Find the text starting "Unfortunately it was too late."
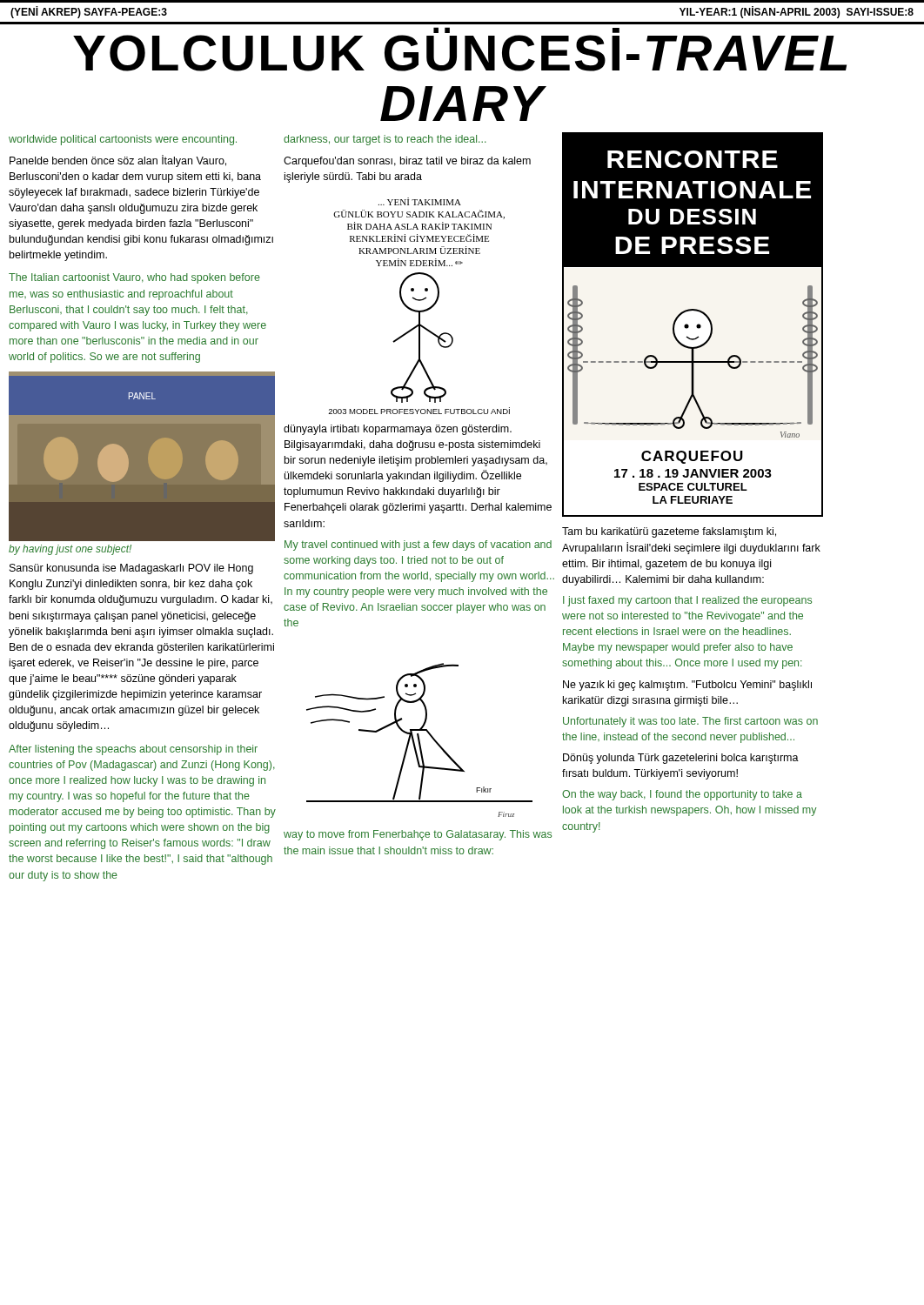Viewport: 924px width, 1305px height. [x=690, y=729]
